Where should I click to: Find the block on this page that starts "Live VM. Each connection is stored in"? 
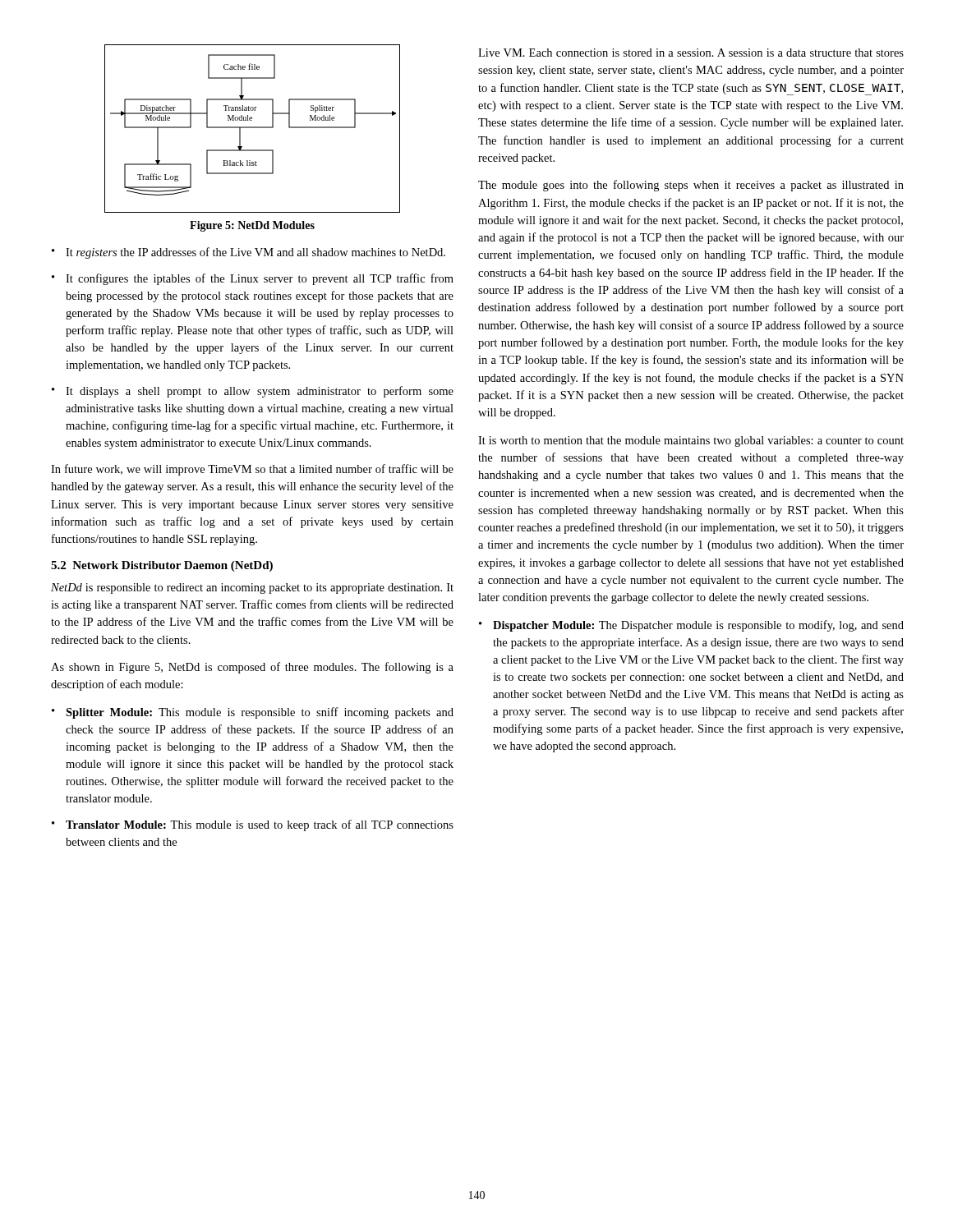pyautogui.click(x=691, y=105)
